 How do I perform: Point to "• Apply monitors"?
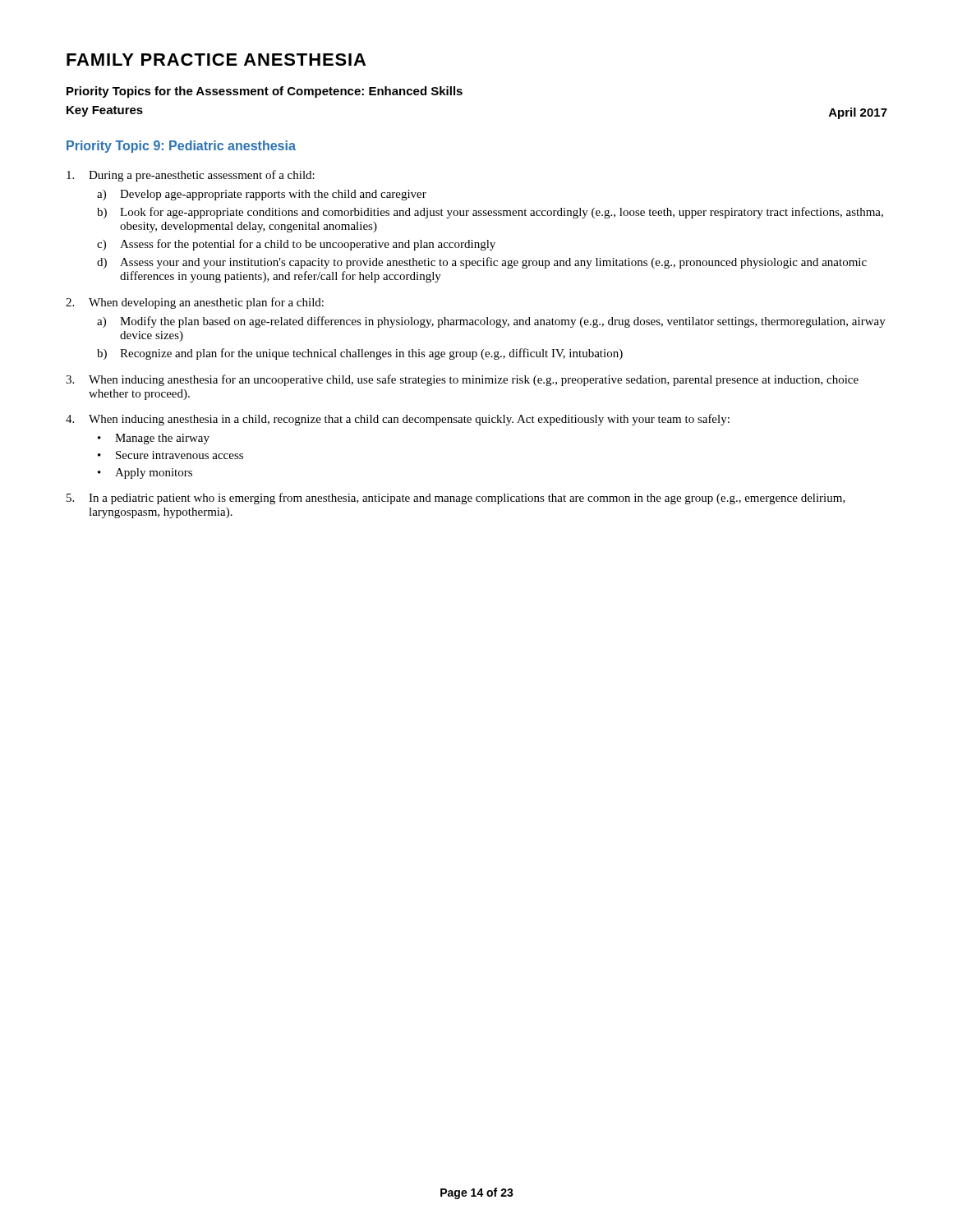coord(145,473)
